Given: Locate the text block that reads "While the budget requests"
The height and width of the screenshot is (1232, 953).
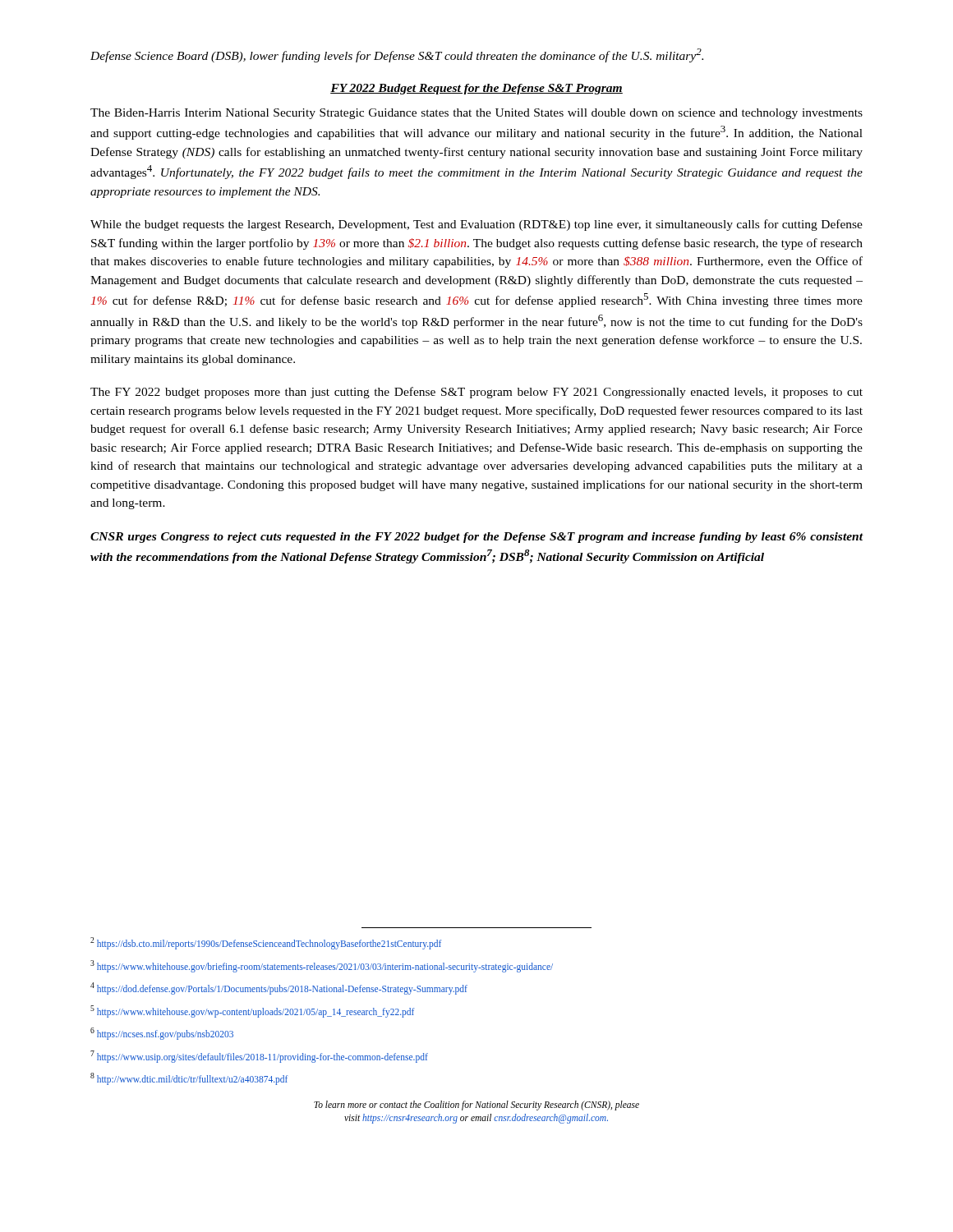Looking at the screenshot, I should 476,291.
